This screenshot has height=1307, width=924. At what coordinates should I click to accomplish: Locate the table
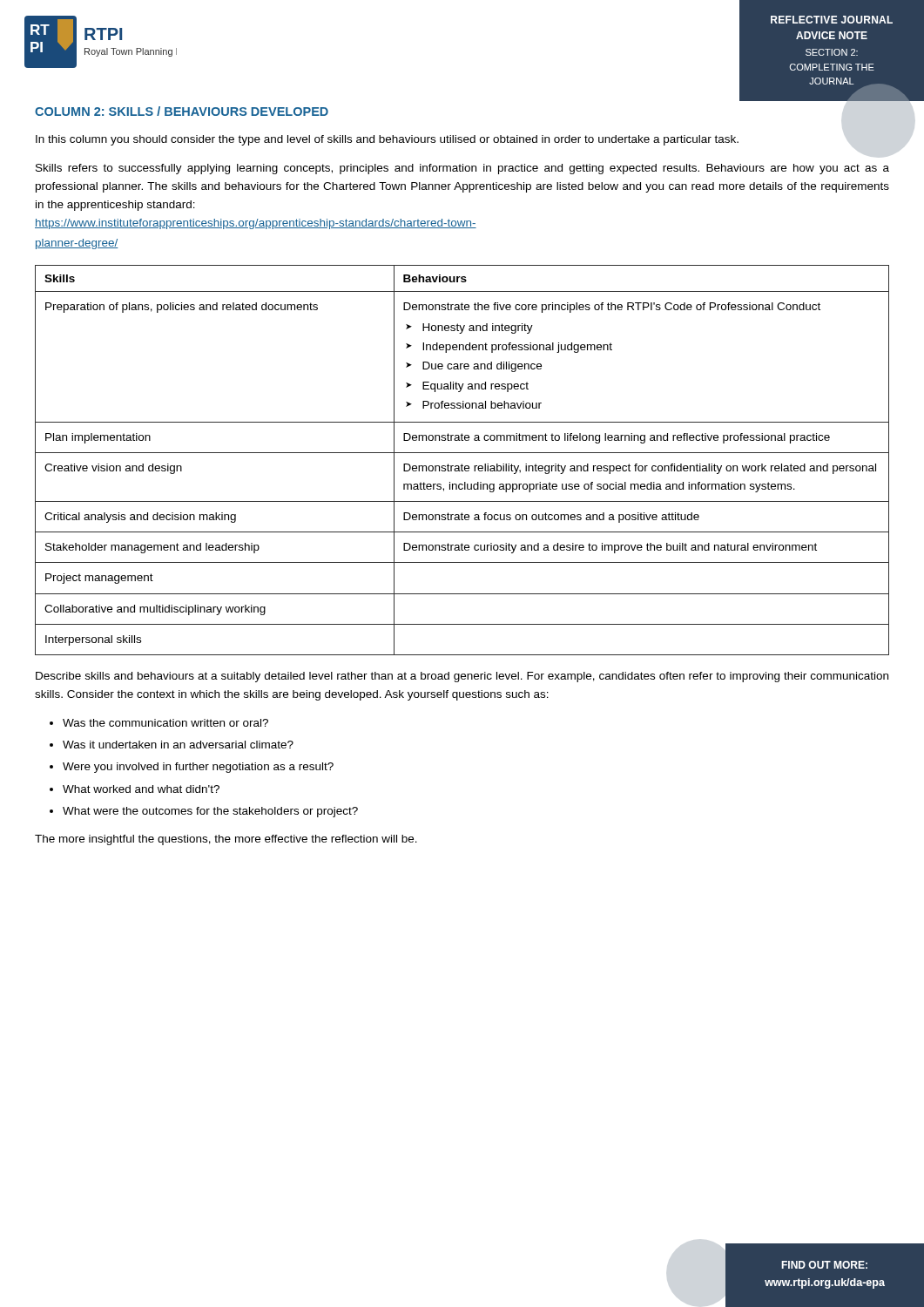coord(462,460)
